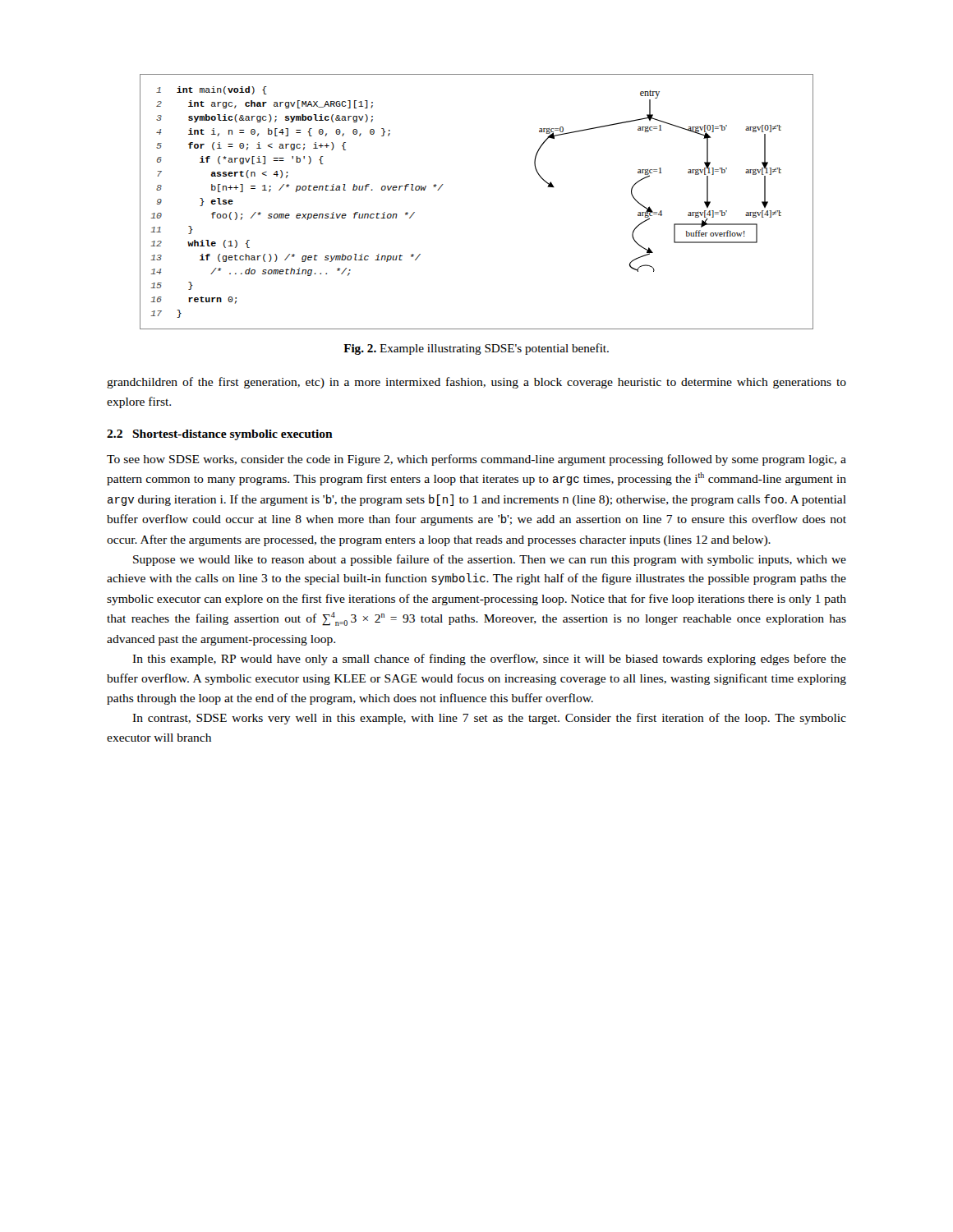Select the section header that reads "2.2 Shortest-distance symbolic execution"

[220, 433]
